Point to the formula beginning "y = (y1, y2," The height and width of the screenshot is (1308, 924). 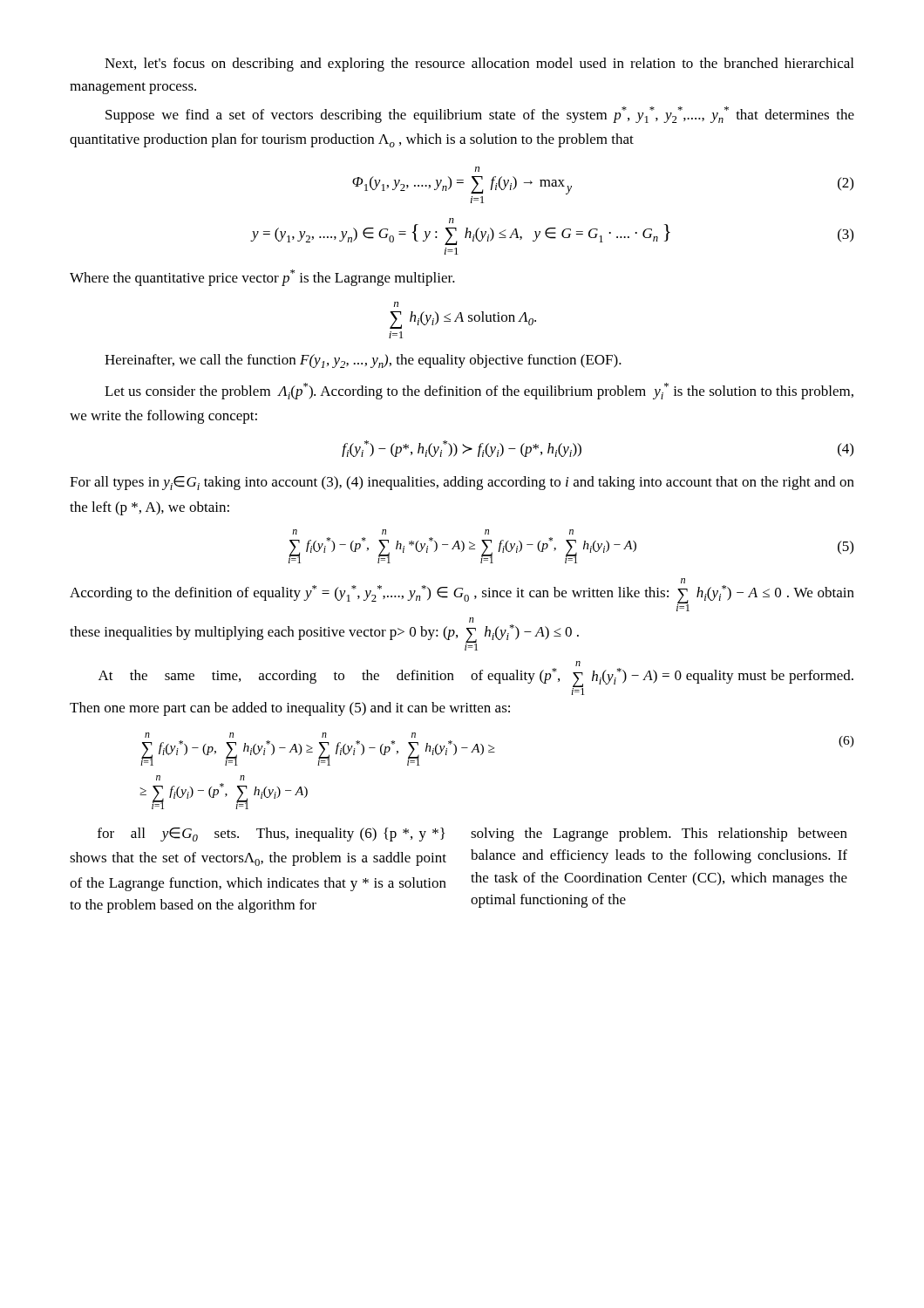coord(553,235)
